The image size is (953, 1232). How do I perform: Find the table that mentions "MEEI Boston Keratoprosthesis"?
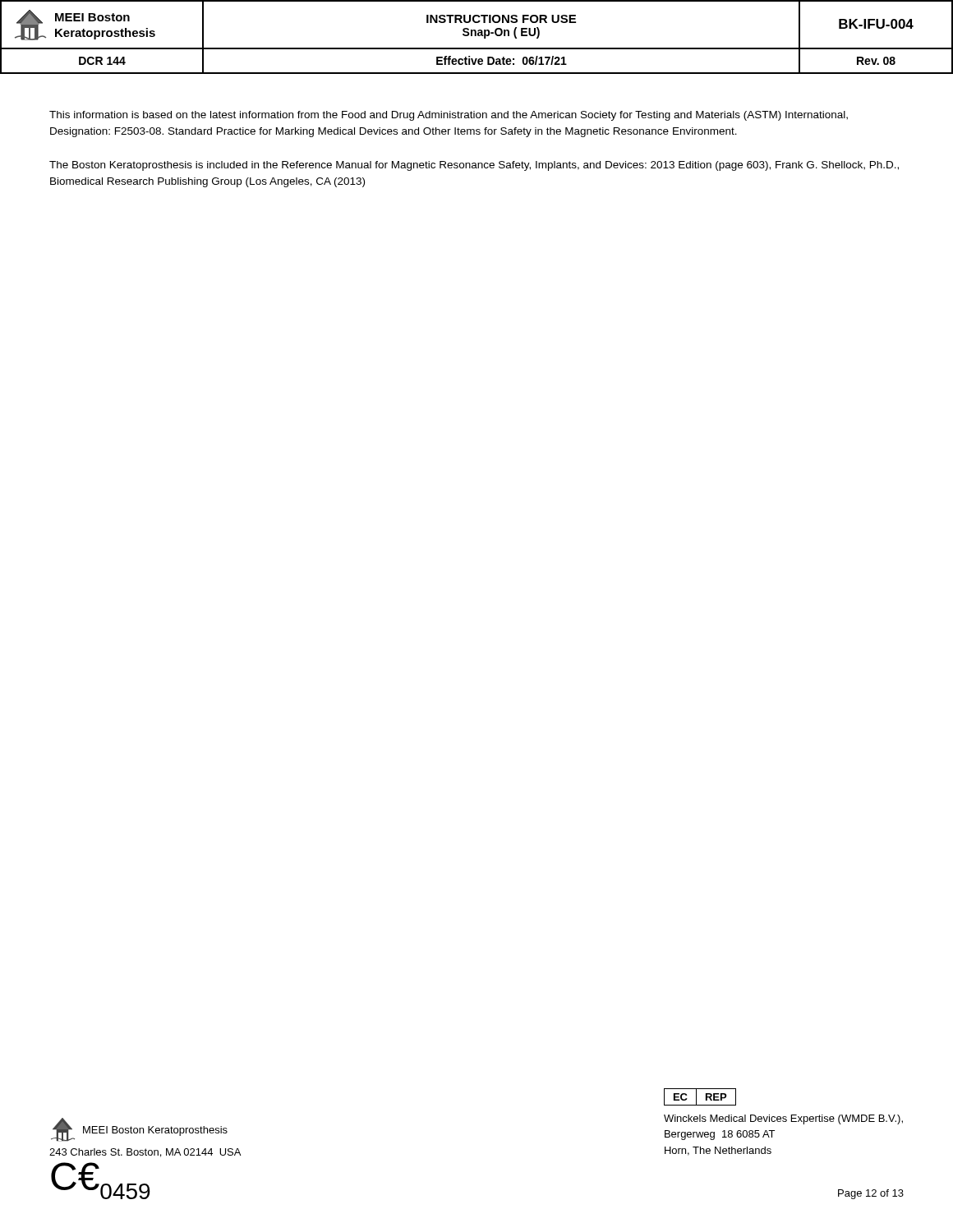(476, 37)
